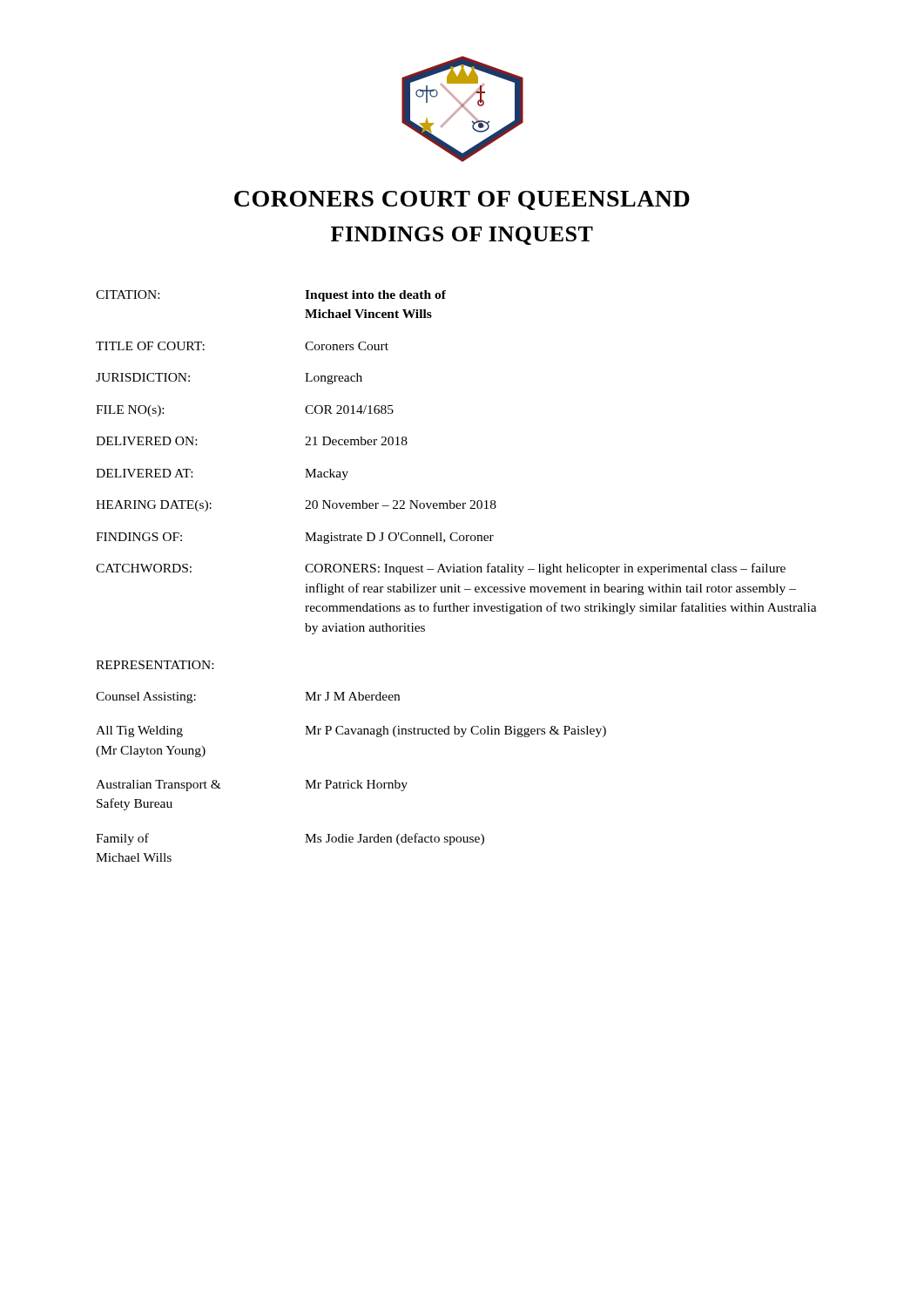Find the logo

(x=462, y=111)
